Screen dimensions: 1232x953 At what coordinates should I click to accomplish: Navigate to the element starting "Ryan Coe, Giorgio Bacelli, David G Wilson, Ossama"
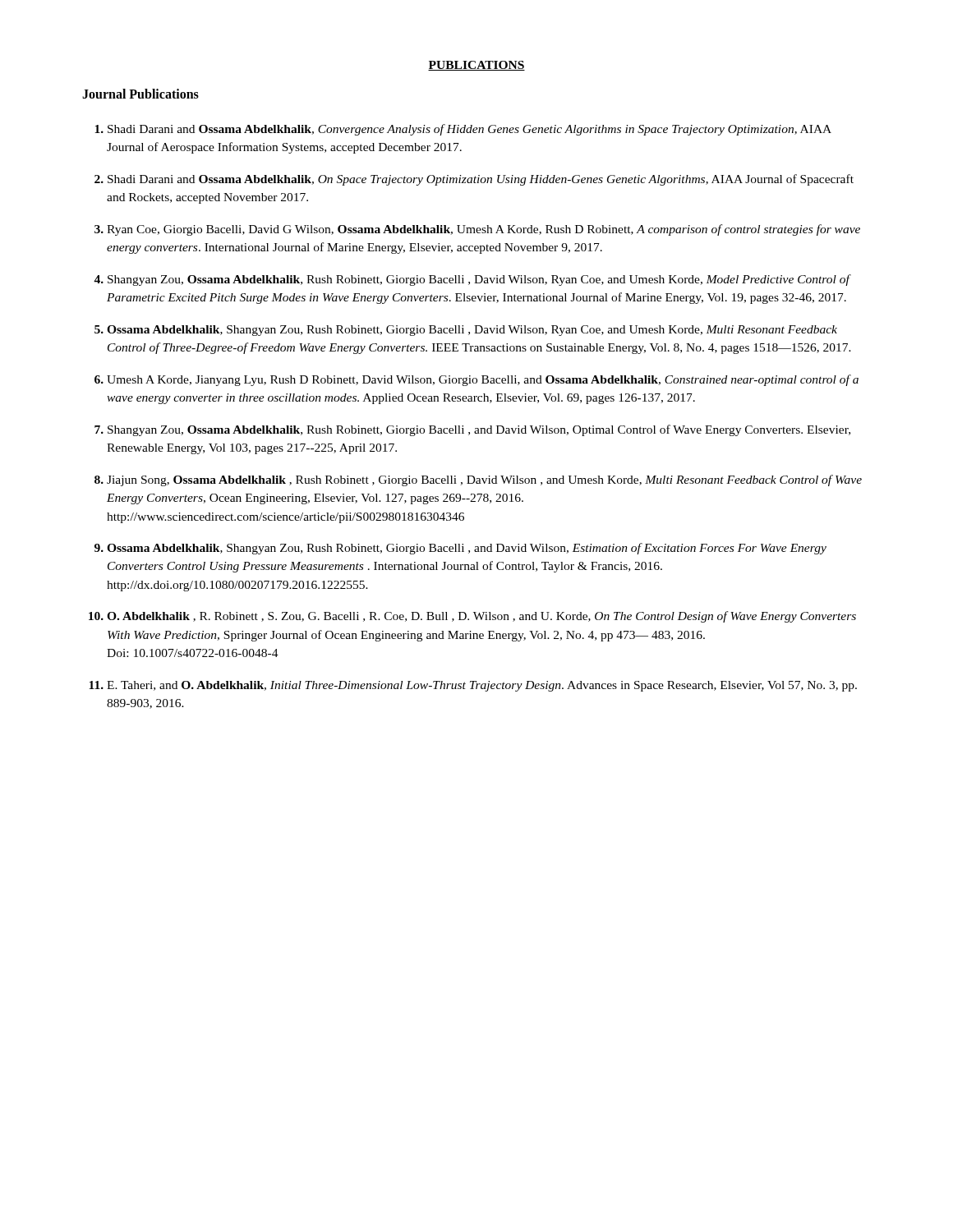484,238
